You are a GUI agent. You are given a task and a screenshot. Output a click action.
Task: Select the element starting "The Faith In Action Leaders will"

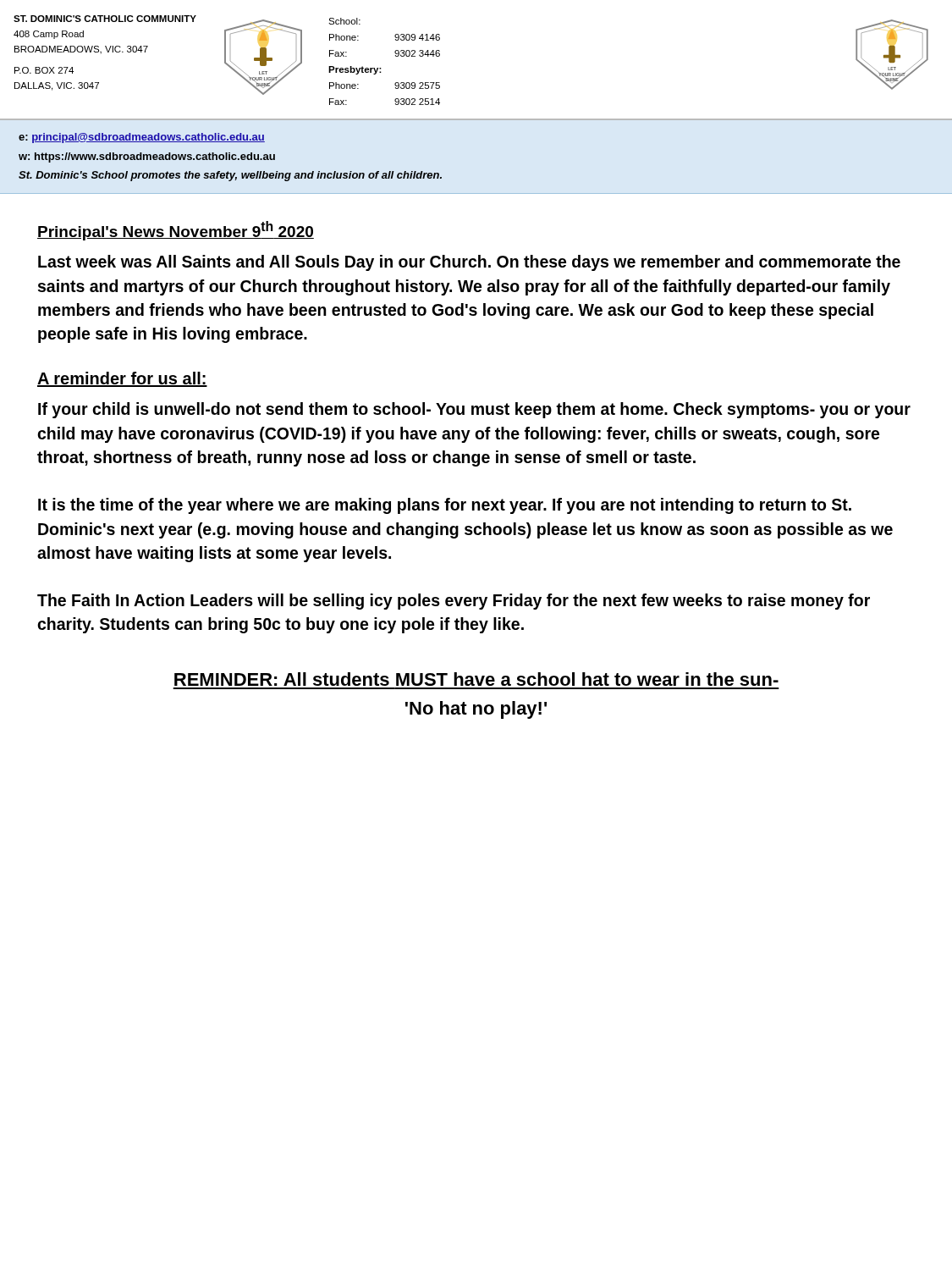tap(454, 612)
